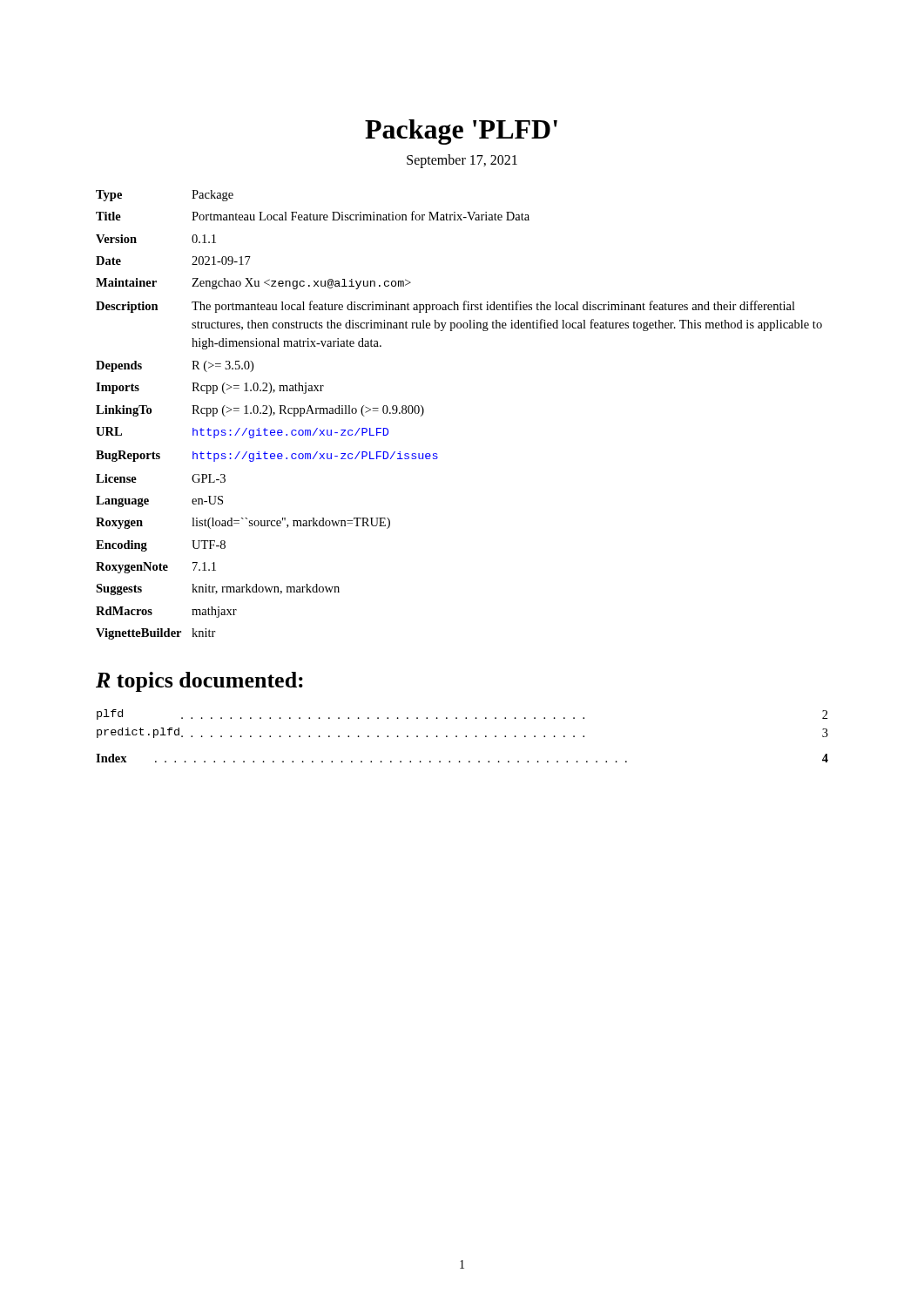Locate the text with the text "RdMacros mathjaxr"
Viewport: 924px width, 1307px height.
pyautogui.click(x=114, y=612)
